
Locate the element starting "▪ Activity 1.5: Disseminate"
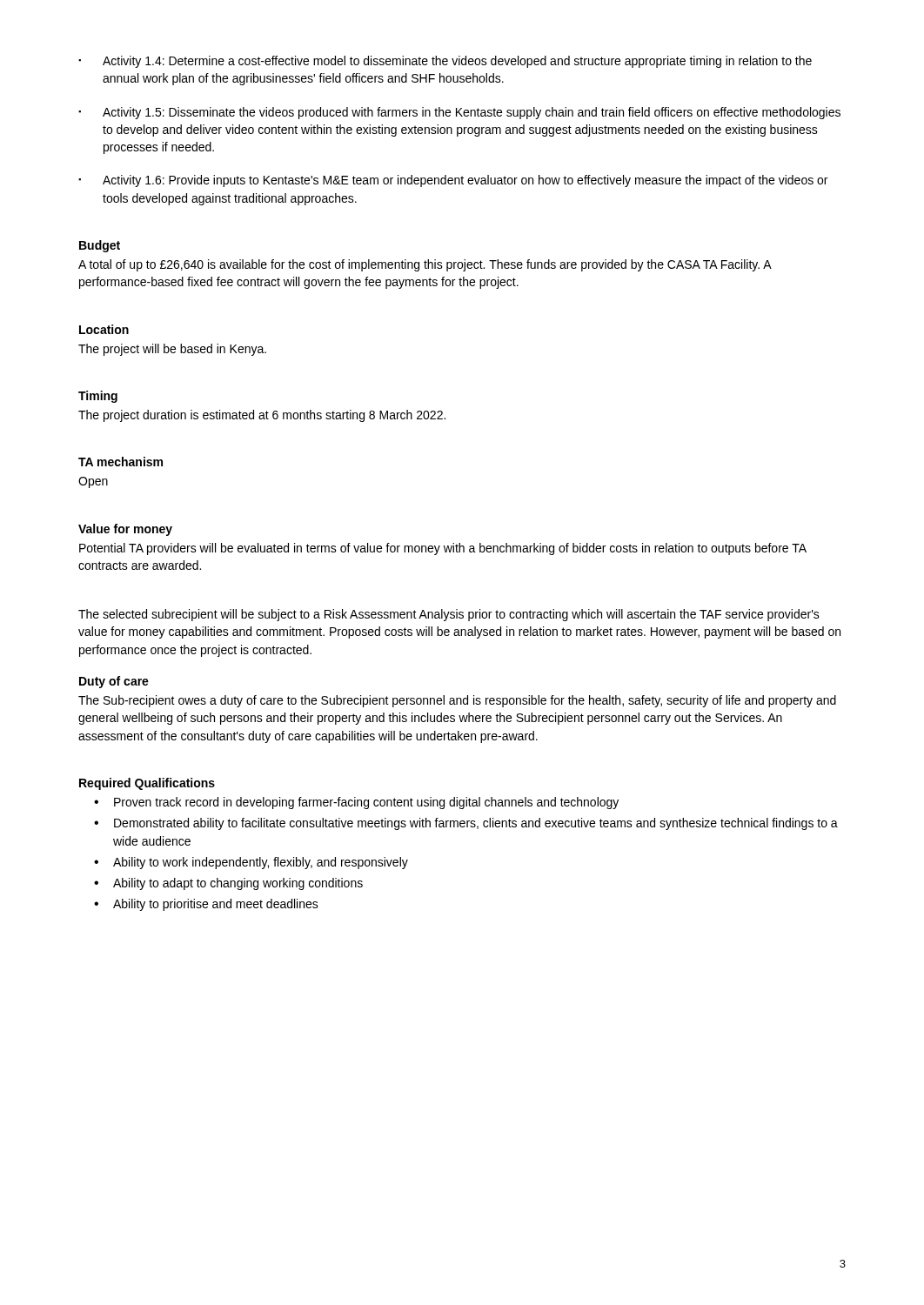click(x=462, y=130)
